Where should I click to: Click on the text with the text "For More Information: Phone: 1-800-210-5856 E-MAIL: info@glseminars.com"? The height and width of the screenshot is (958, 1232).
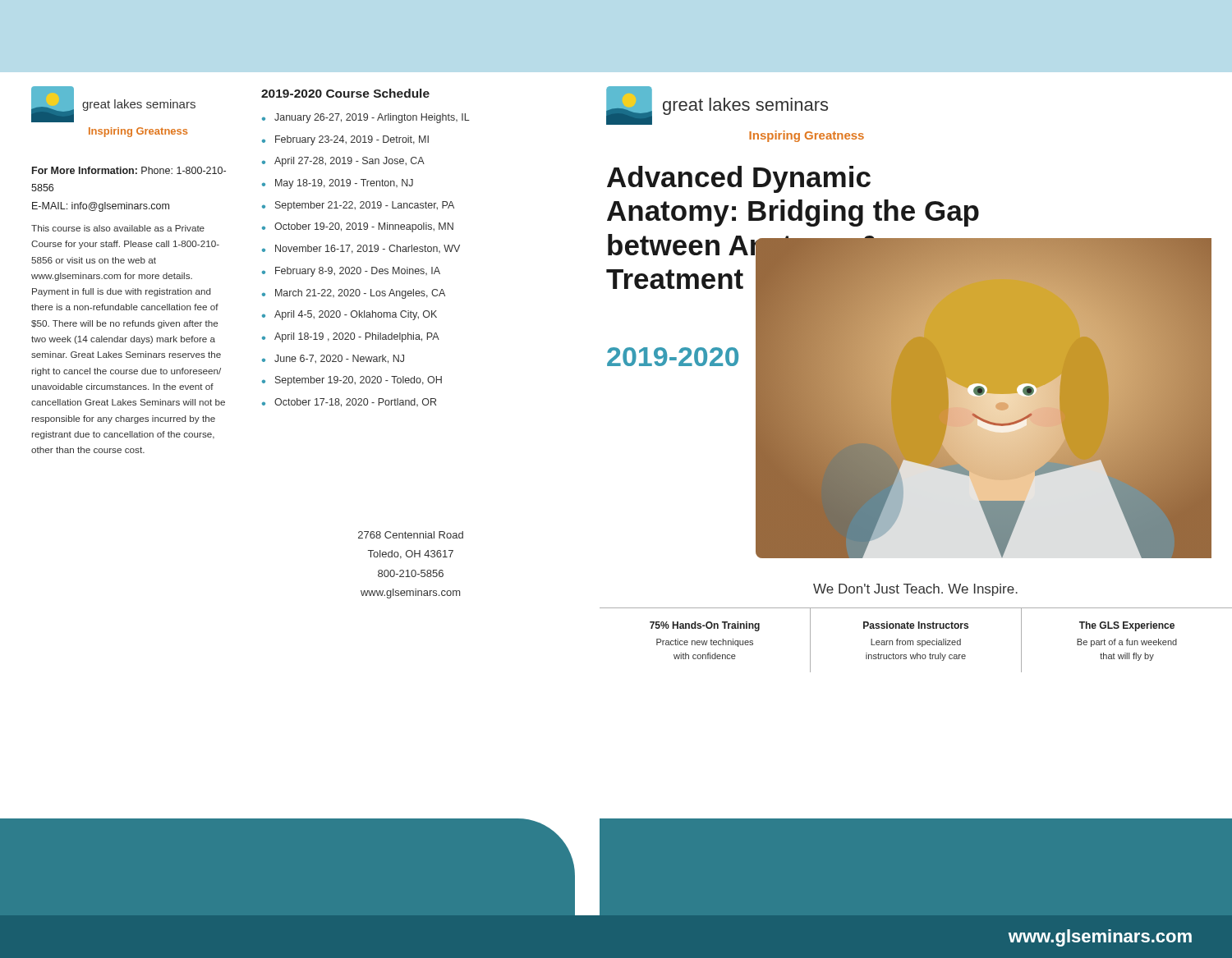click(129, 170)
